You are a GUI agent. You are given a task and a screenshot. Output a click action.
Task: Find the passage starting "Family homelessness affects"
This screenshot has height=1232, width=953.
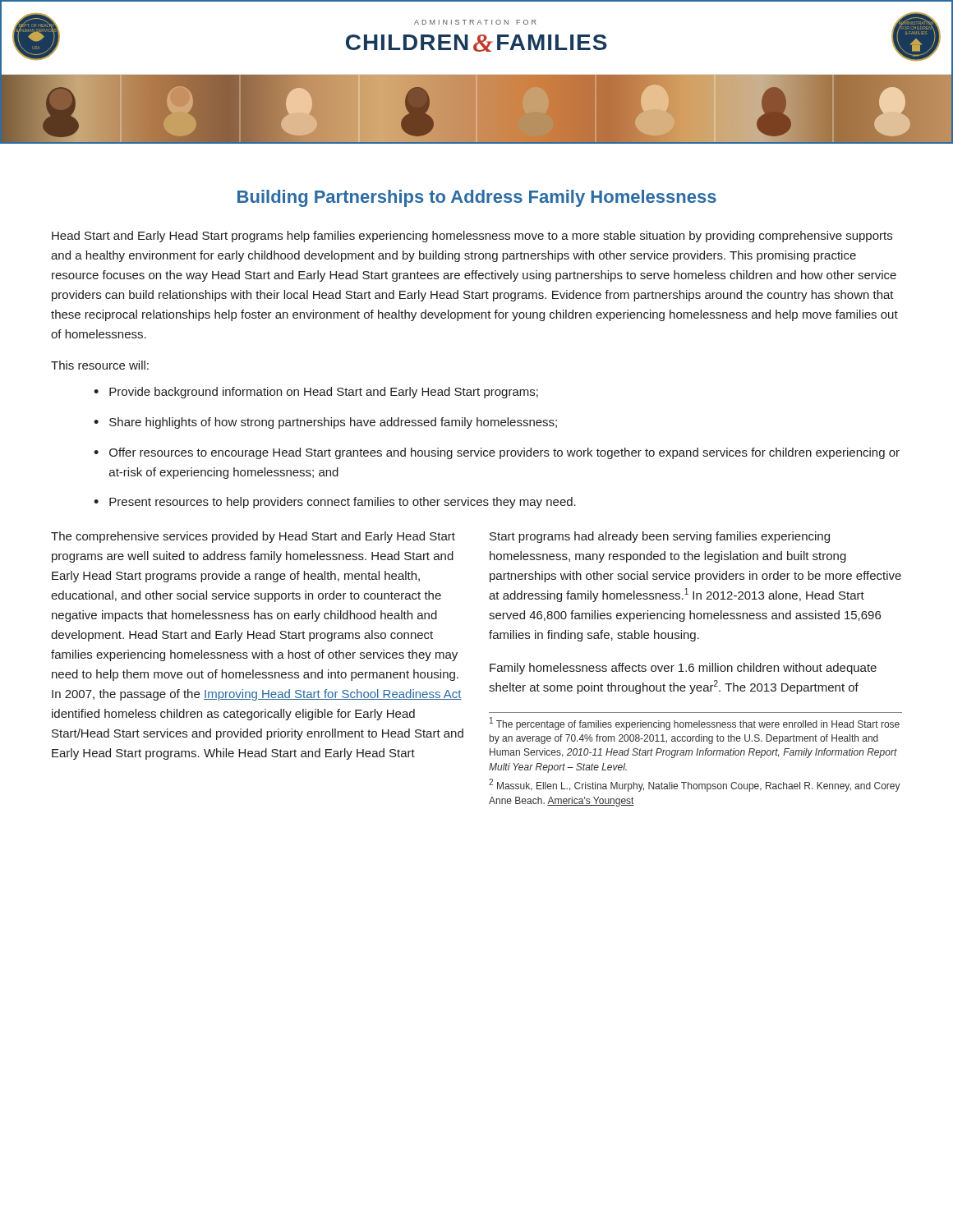coord(683,677)
